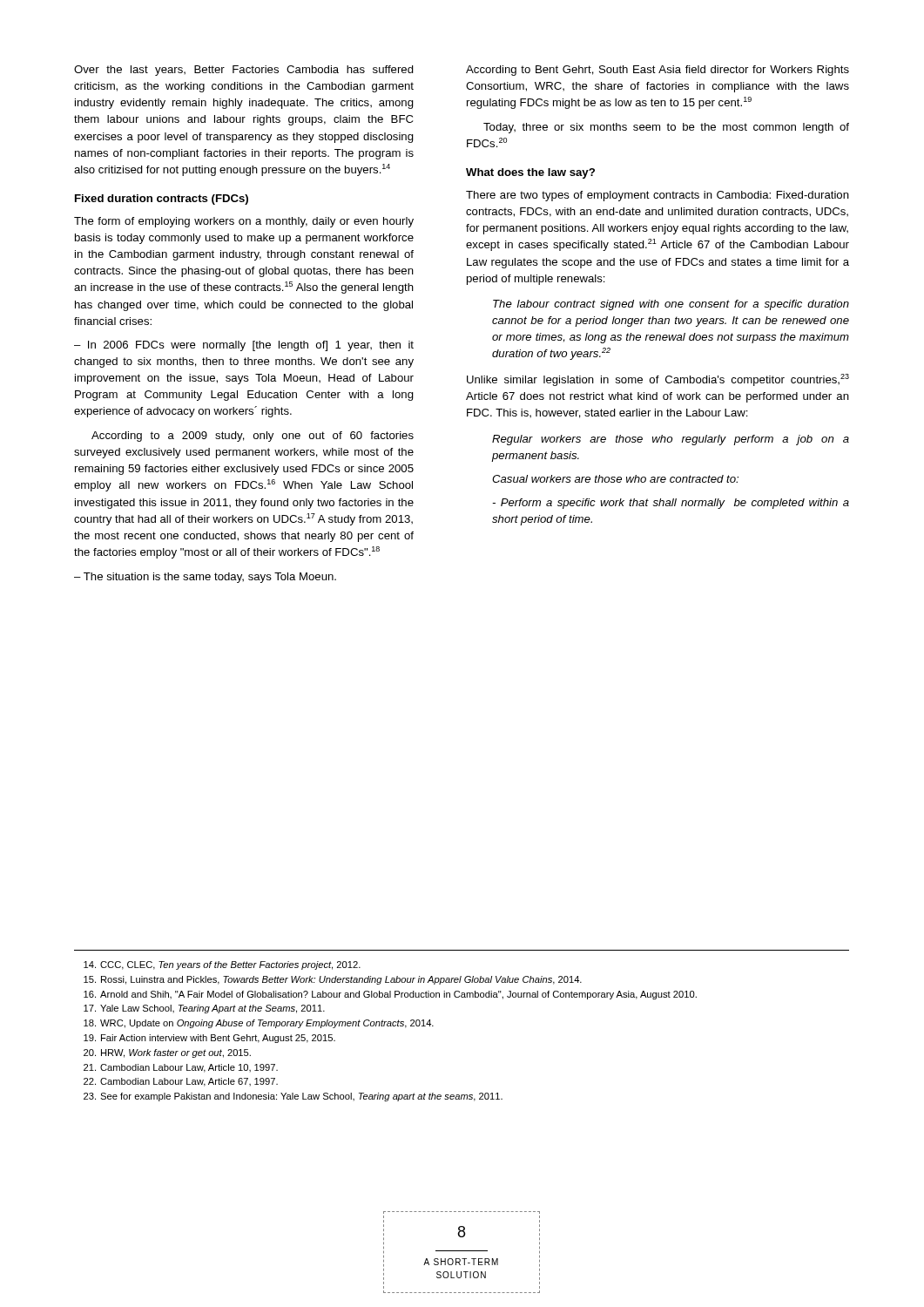Locate the text starting "Cambodian Labour Law, Article 67, 1997."

tap(176, 1082)
